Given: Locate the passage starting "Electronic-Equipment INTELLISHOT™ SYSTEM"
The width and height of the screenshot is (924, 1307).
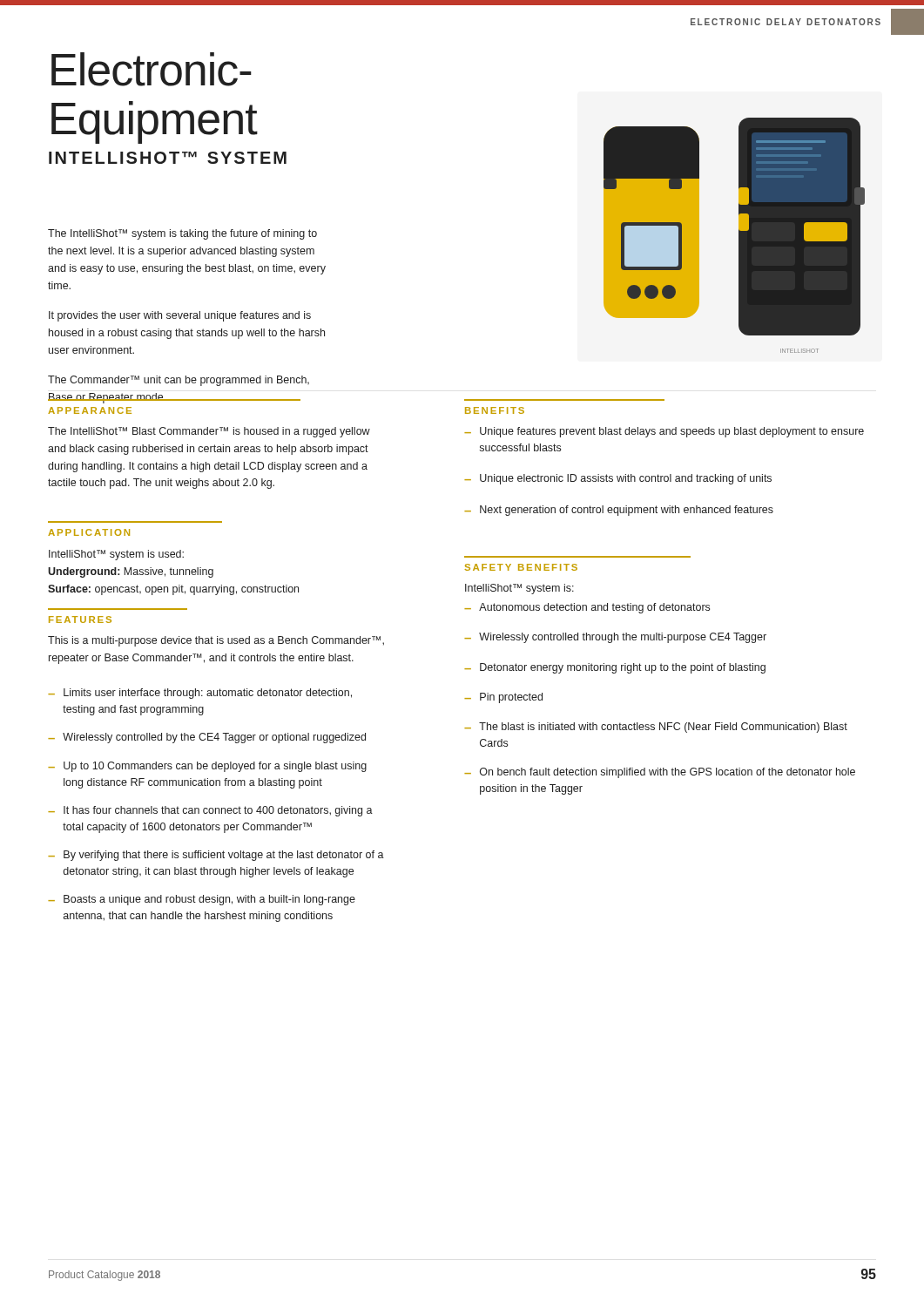Looking at the screenshot, I should pyautogui.click(x=235, y=107).
